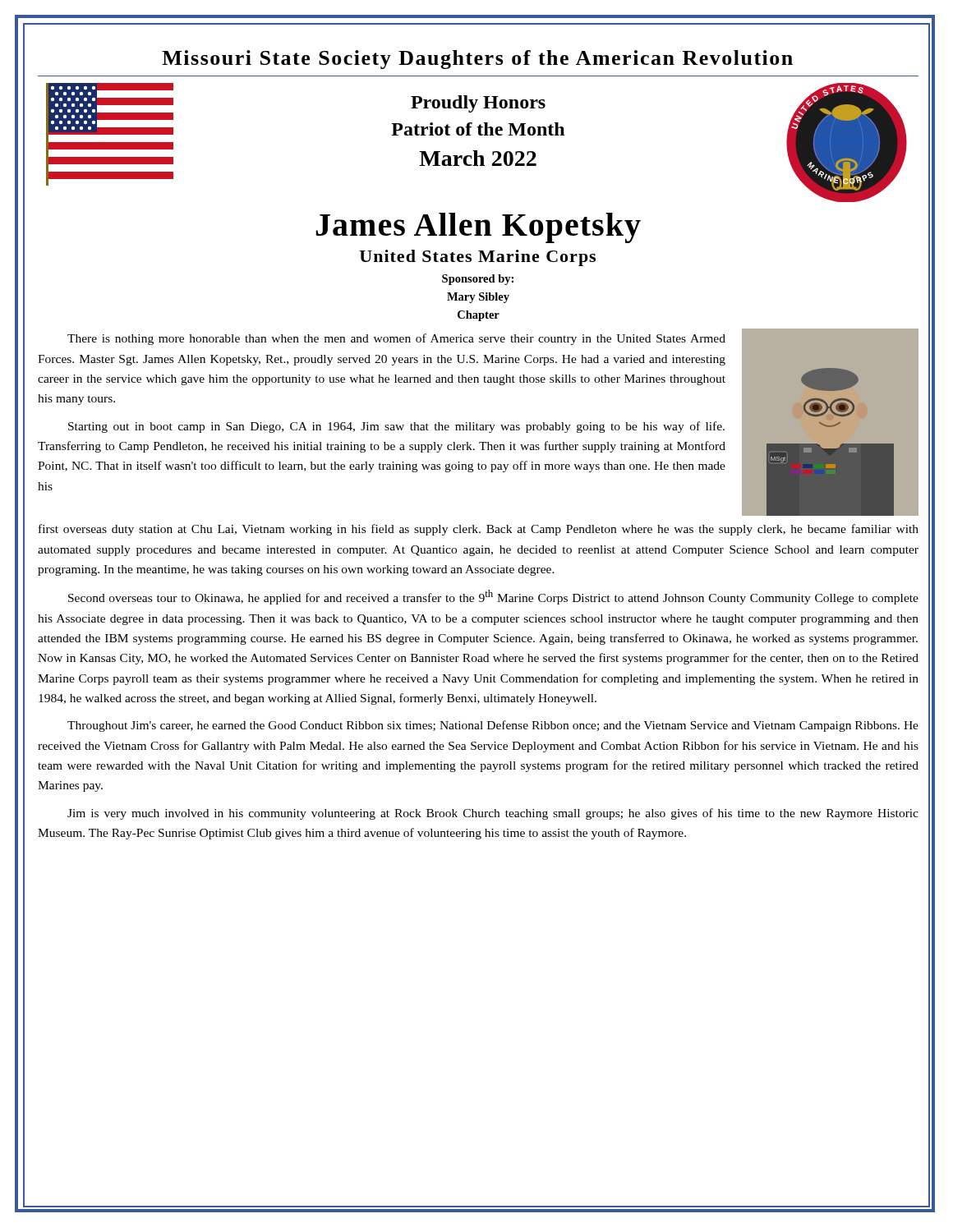This screenshot has width=953, height=1232.
Task: Select the photo
Action: [830, 422]
